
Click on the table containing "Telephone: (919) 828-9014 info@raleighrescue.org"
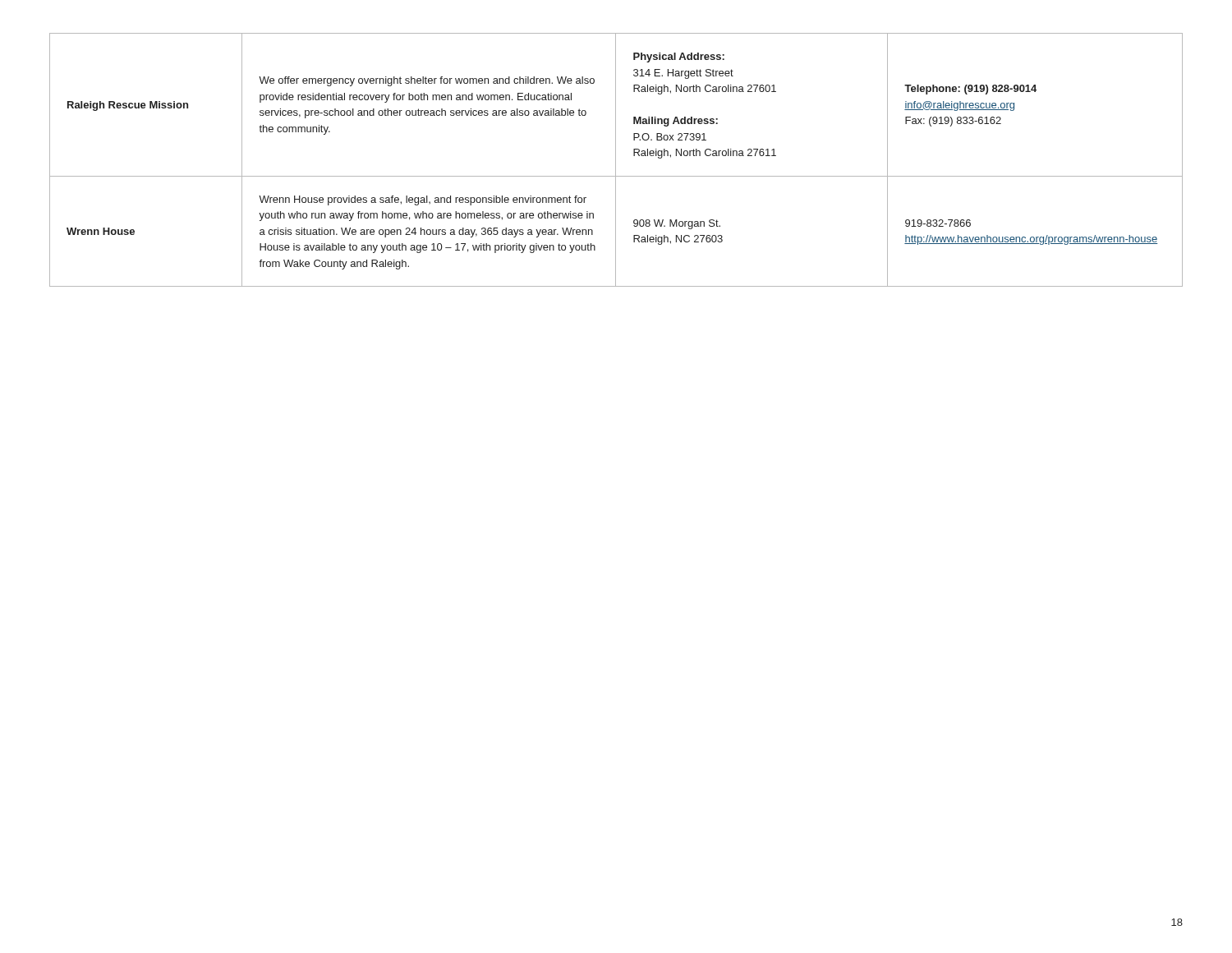[616, 160]
